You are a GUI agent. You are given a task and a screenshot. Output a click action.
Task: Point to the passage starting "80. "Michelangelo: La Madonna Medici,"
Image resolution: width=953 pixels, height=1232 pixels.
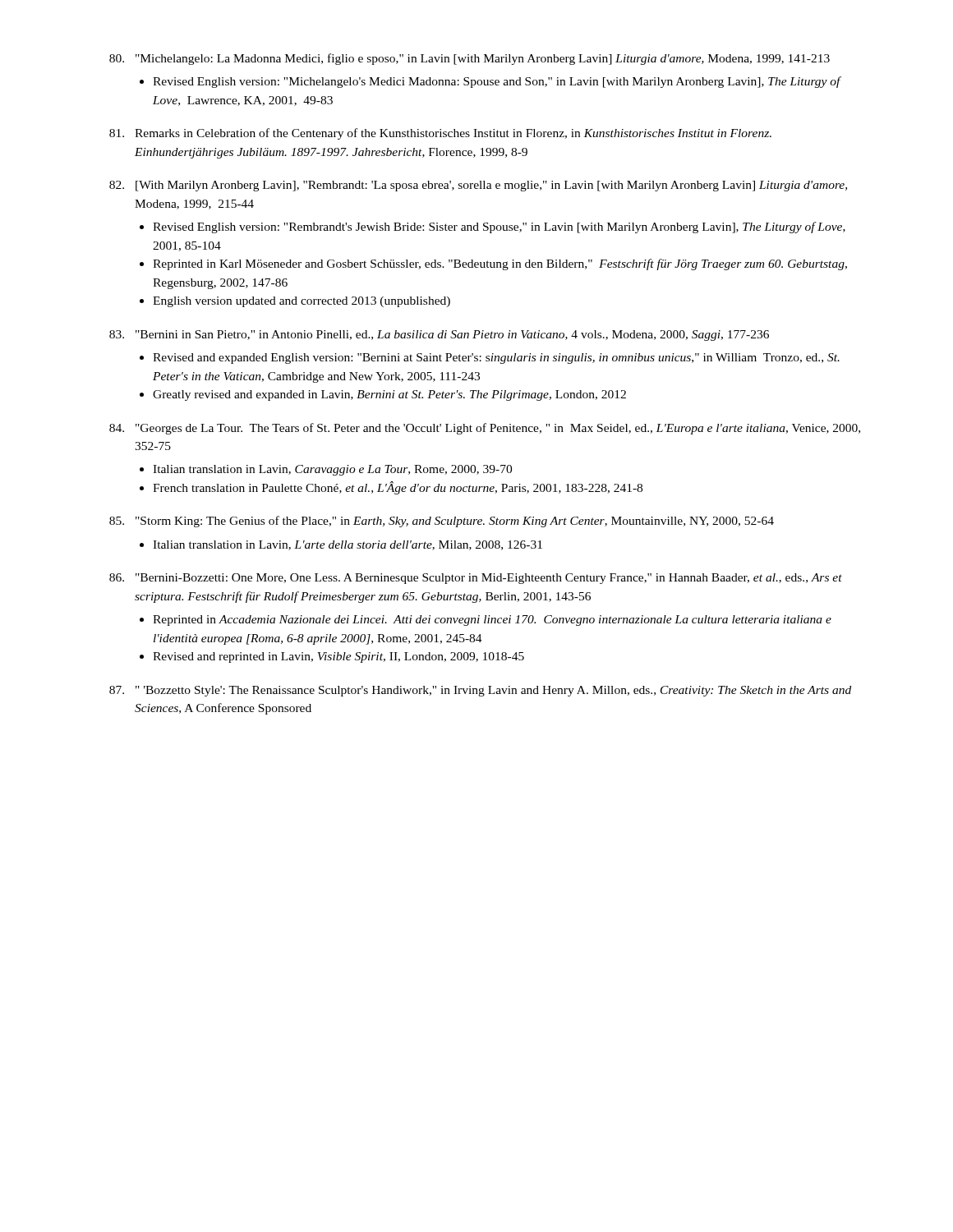tap(476, 79)
